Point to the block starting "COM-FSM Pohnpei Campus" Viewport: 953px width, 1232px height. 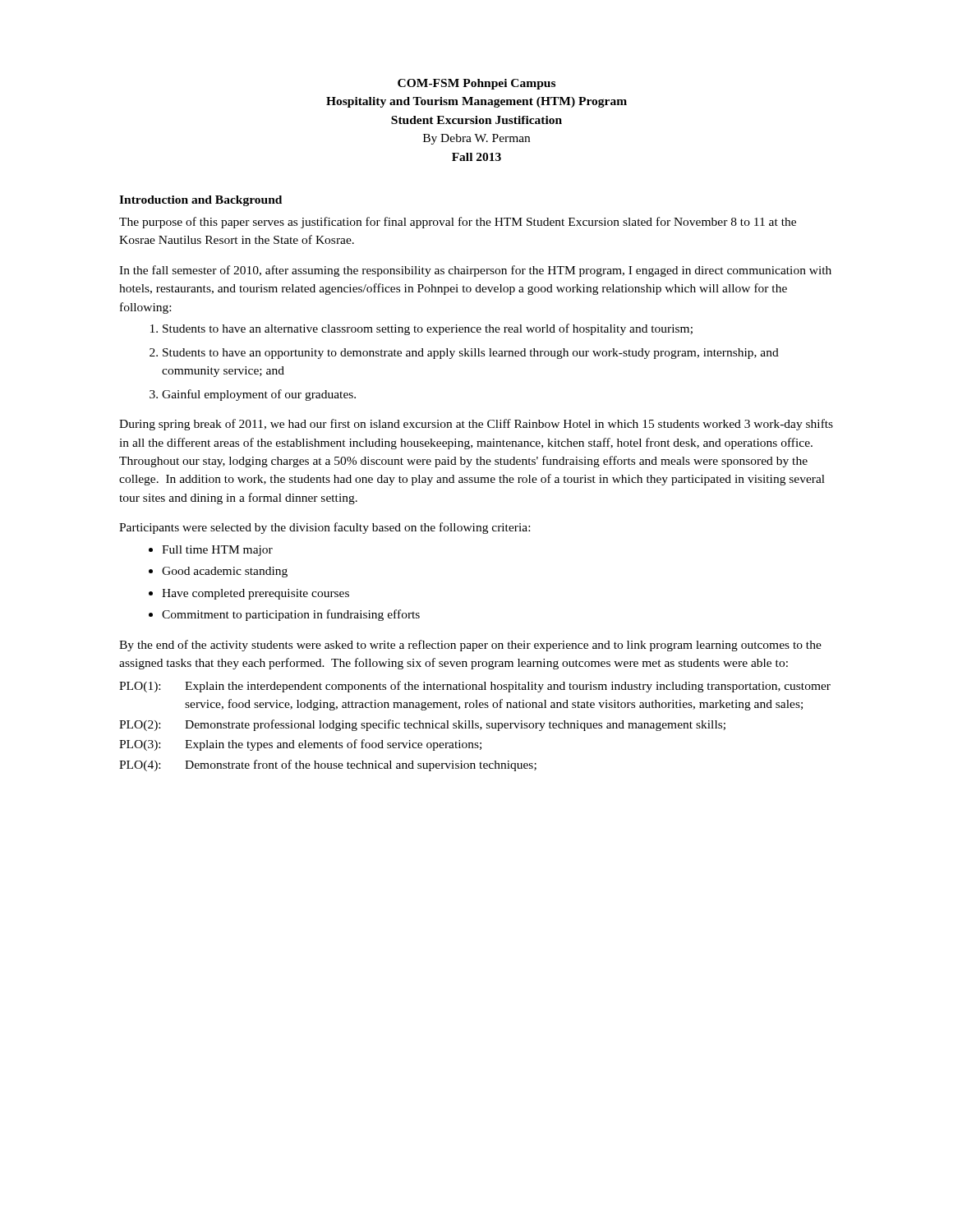coord(476,120)
